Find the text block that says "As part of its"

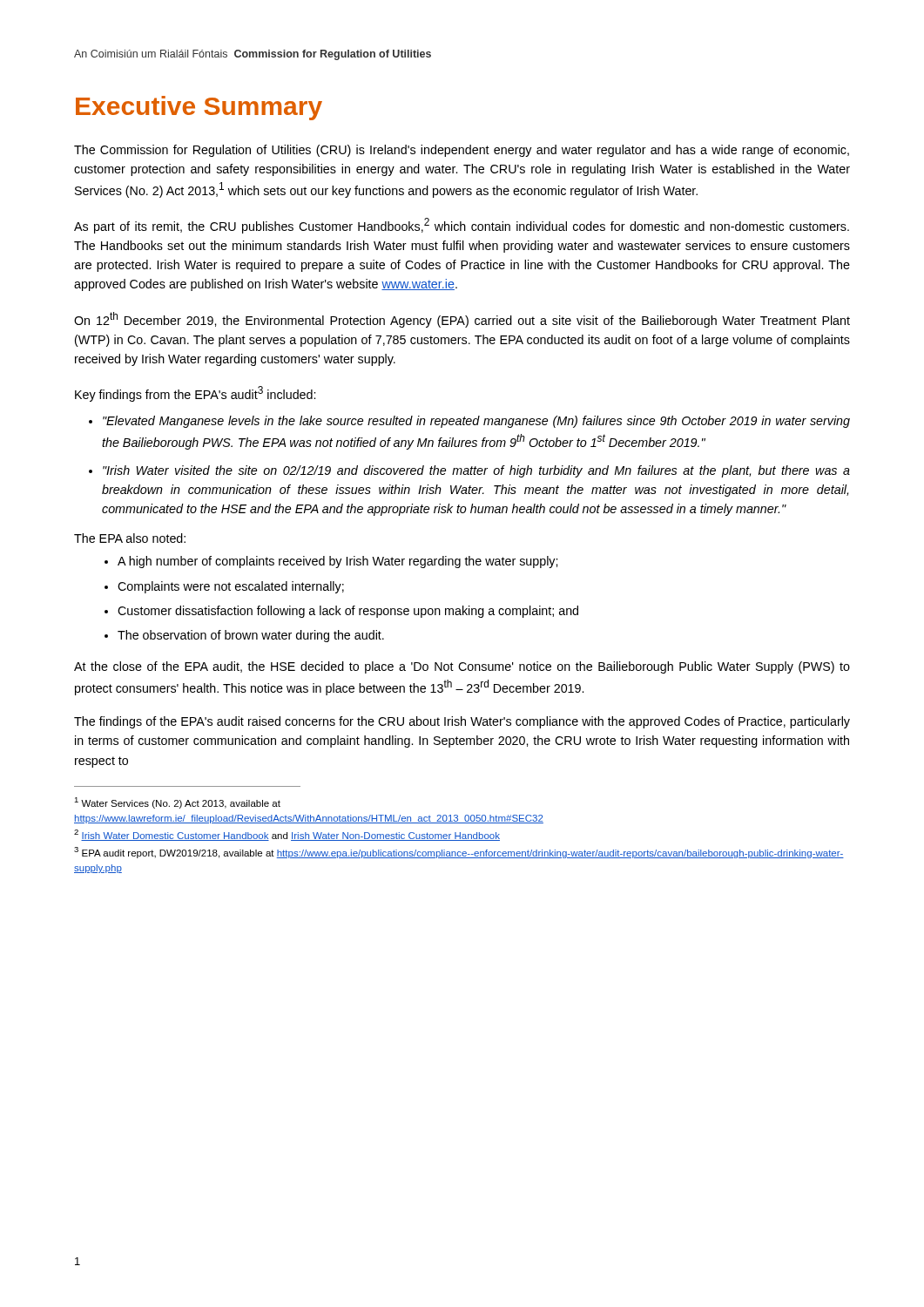coord(462,254)
